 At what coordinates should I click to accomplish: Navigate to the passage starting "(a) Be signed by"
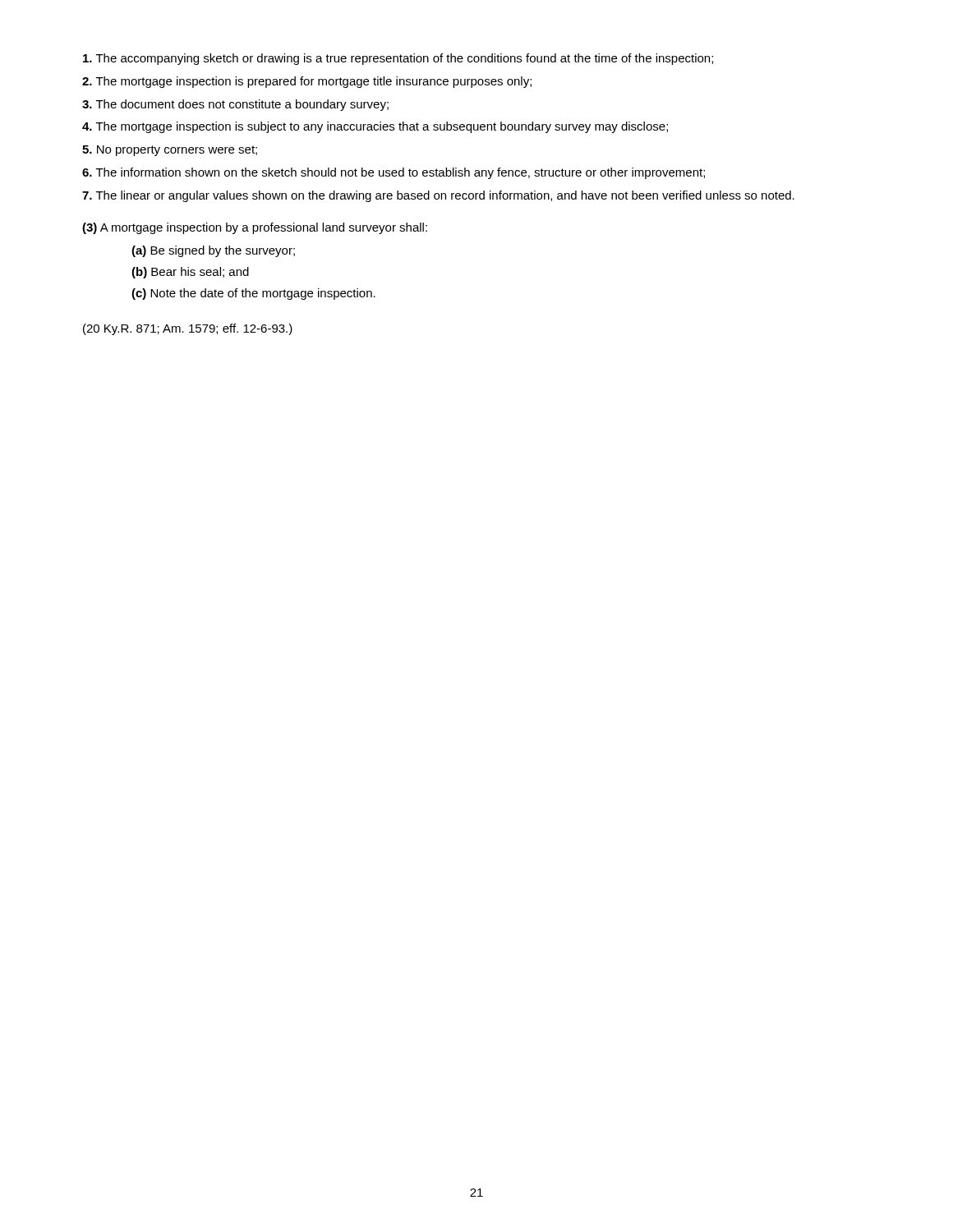click(214, 250)
